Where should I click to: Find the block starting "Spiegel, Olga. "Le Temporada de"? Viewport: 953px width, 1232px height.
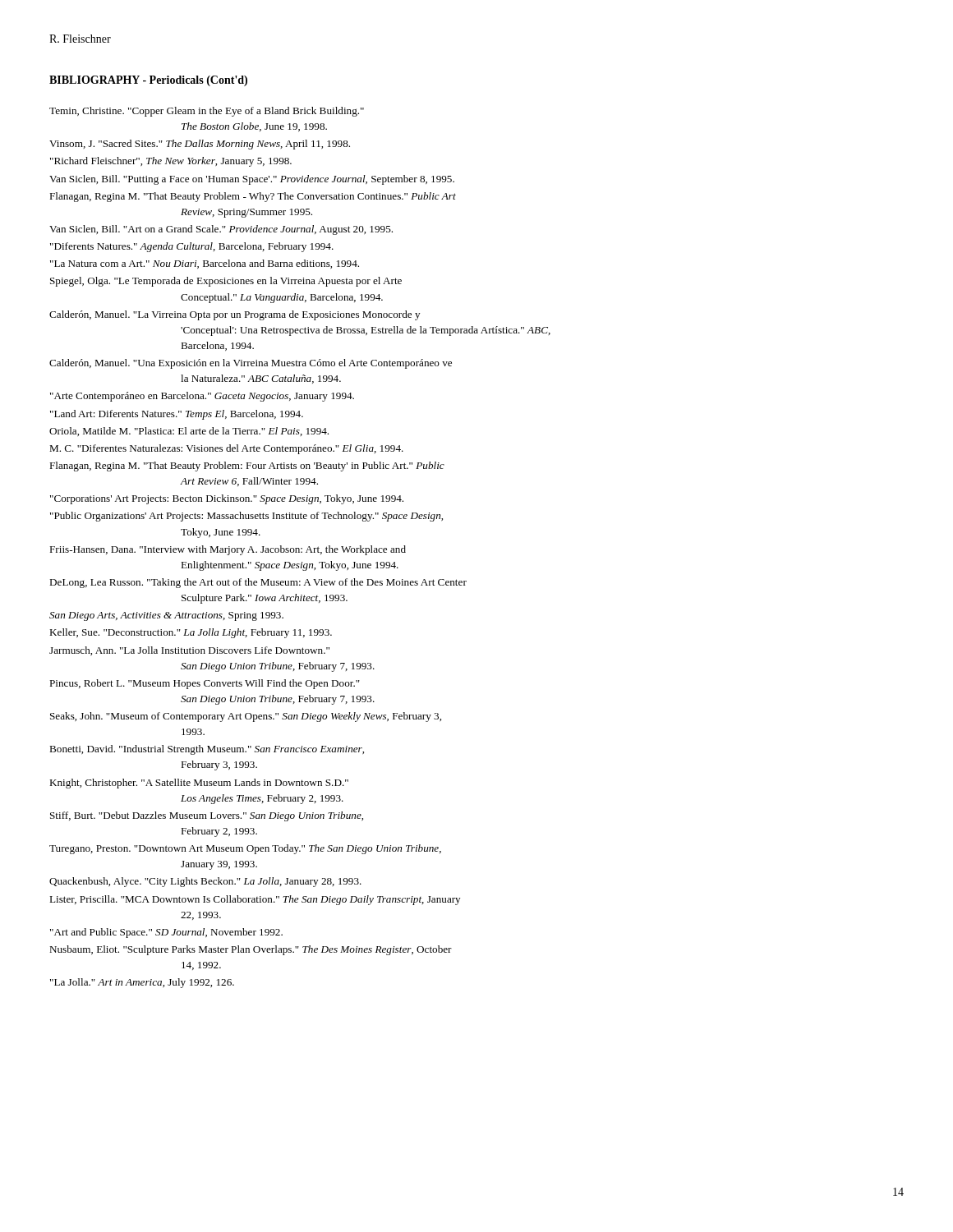226,282
